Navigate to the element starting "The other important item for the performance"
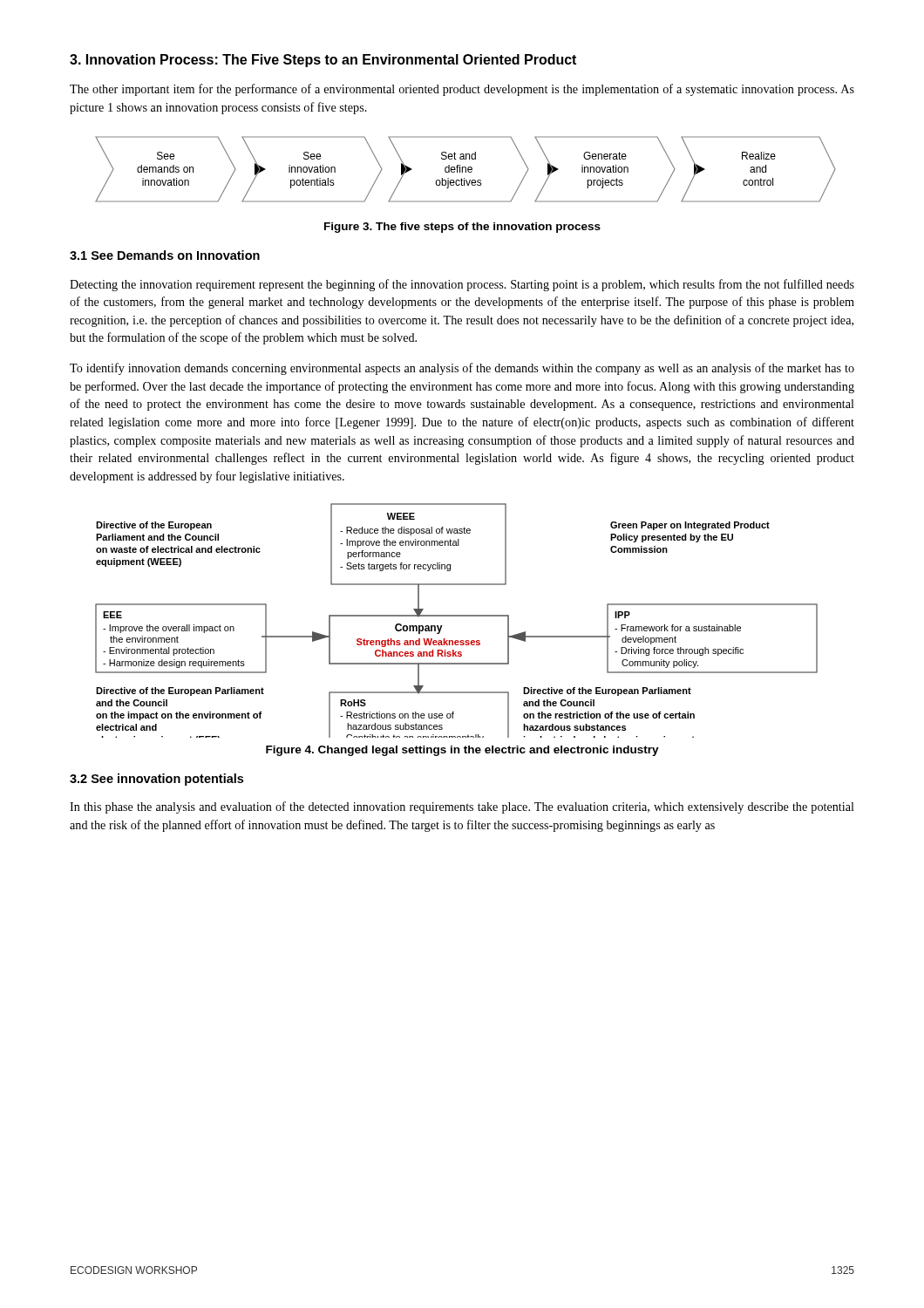 (x=462, y=98)
